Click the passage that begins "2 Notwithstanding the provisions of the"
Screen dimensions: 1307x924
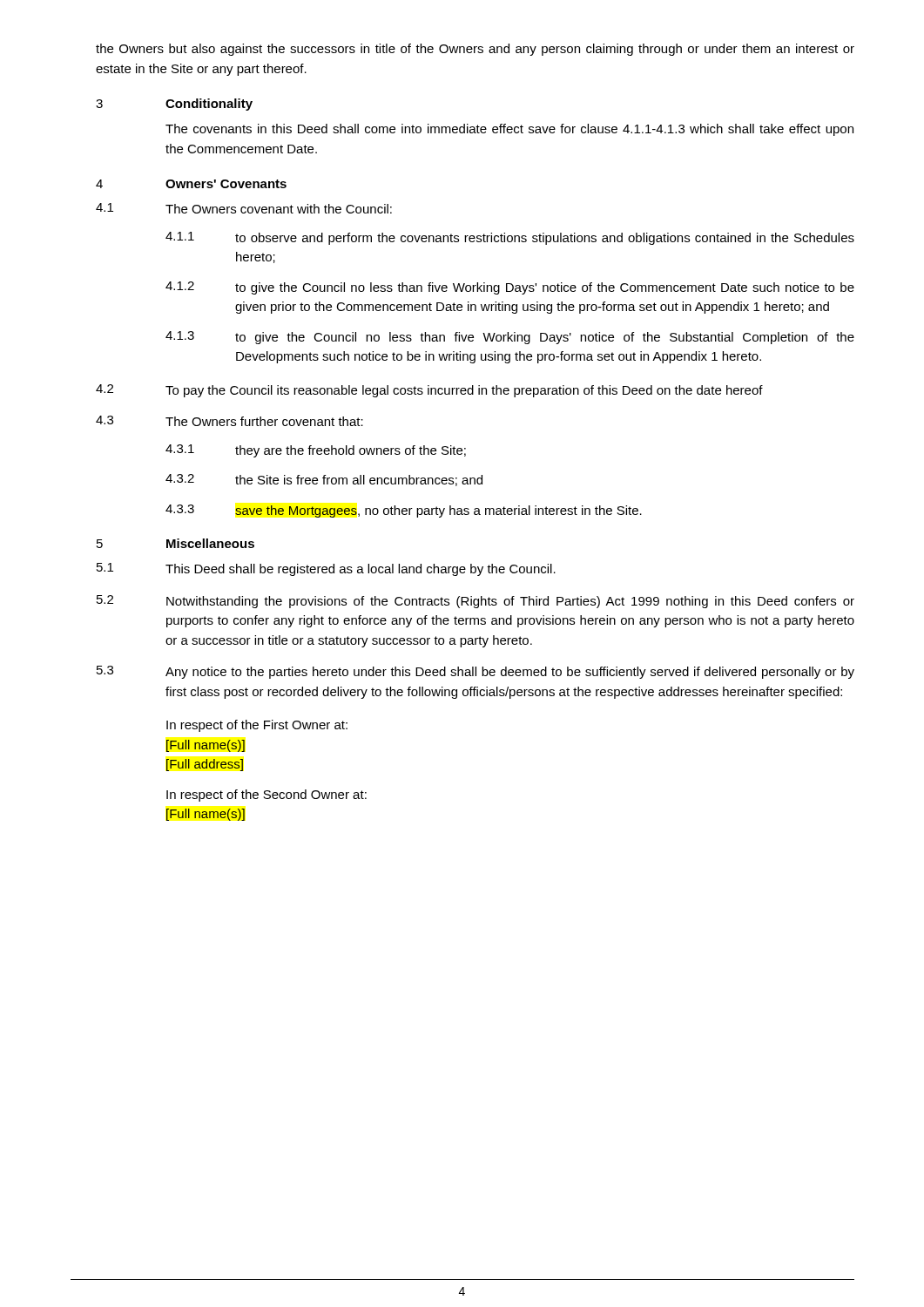click(x=475, y=621)
